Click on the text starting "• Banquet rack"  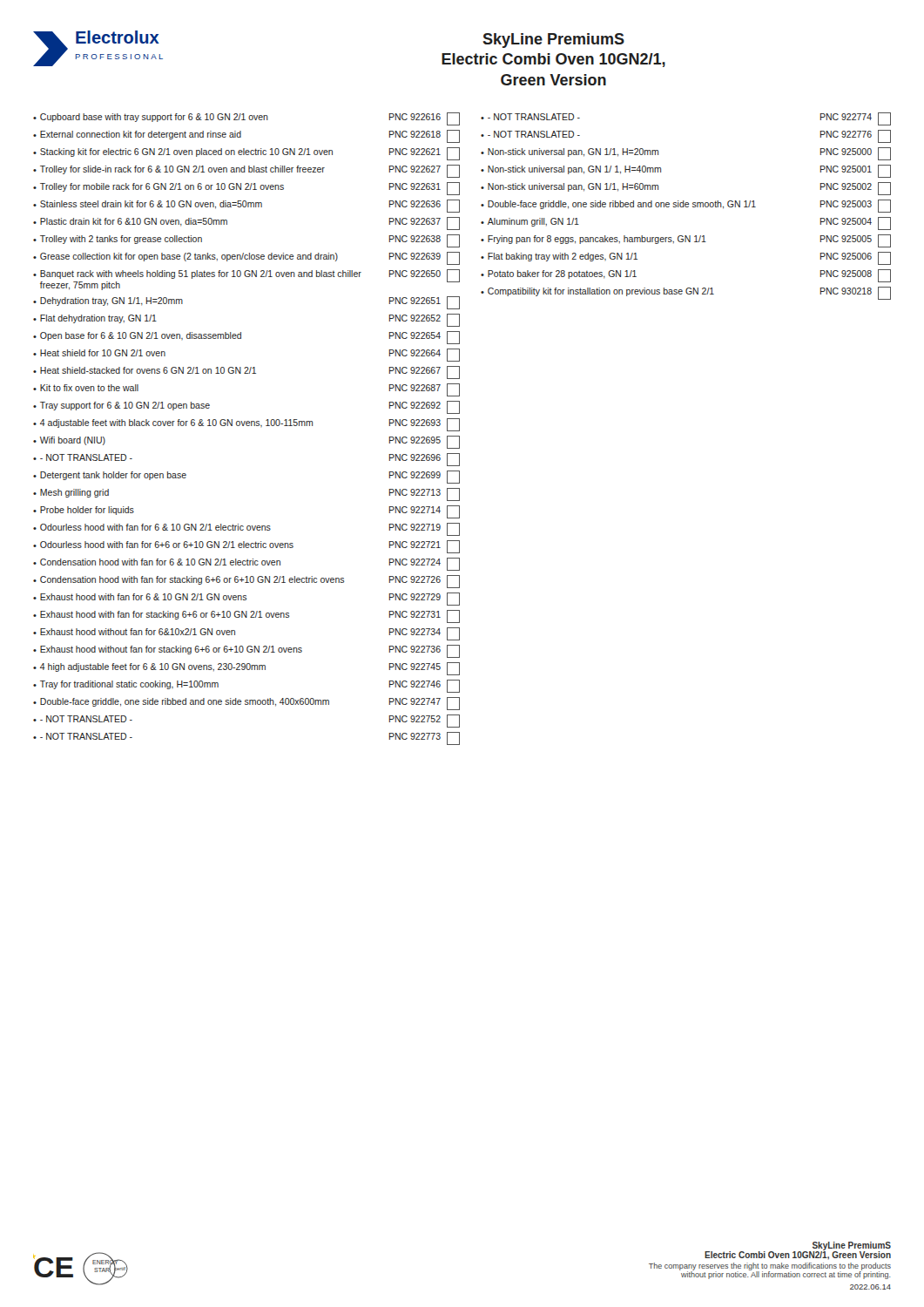click(x=246, y=280)
